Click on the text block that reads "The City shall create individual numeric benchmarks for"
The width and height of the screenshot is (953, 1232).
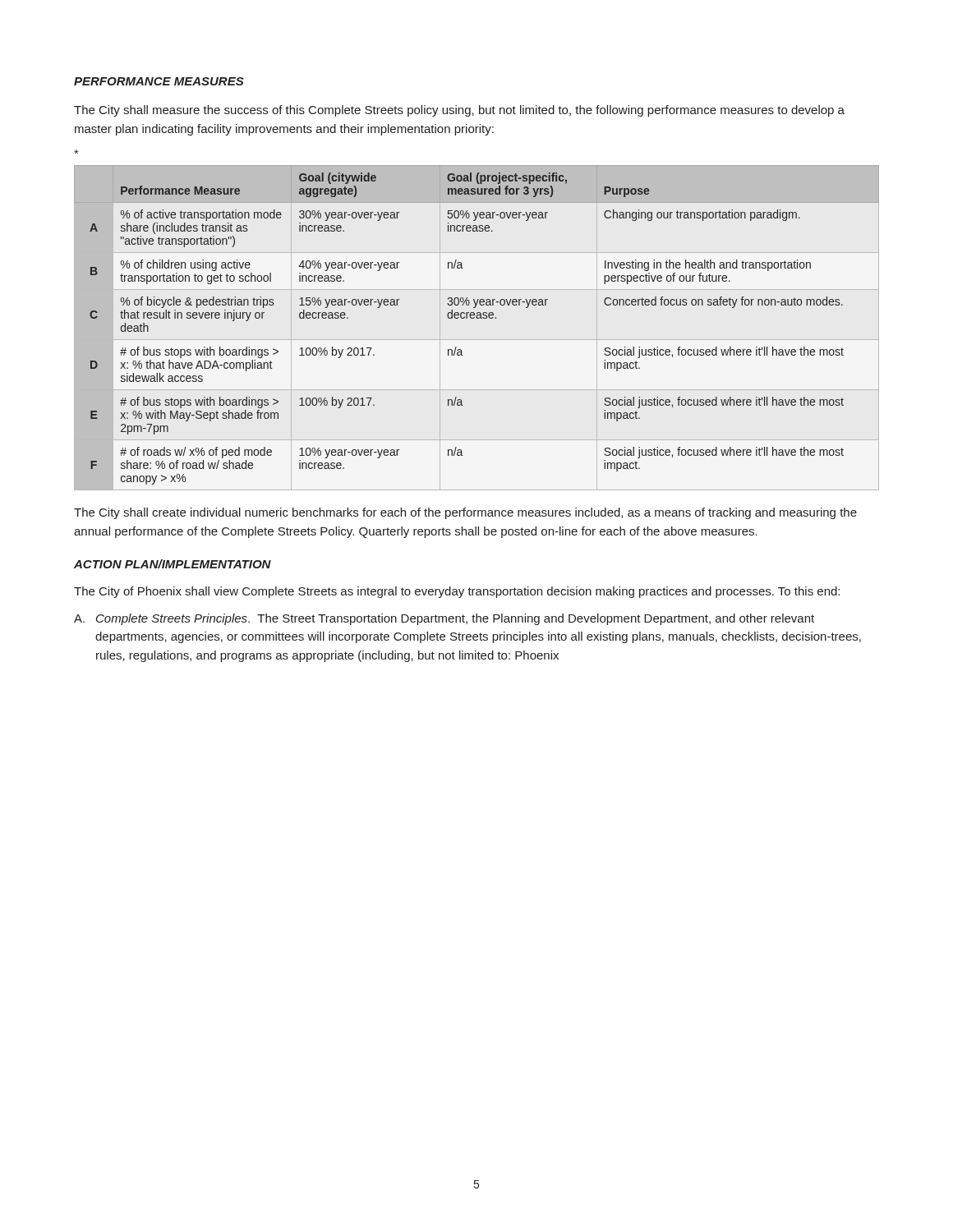coord(465,521)
